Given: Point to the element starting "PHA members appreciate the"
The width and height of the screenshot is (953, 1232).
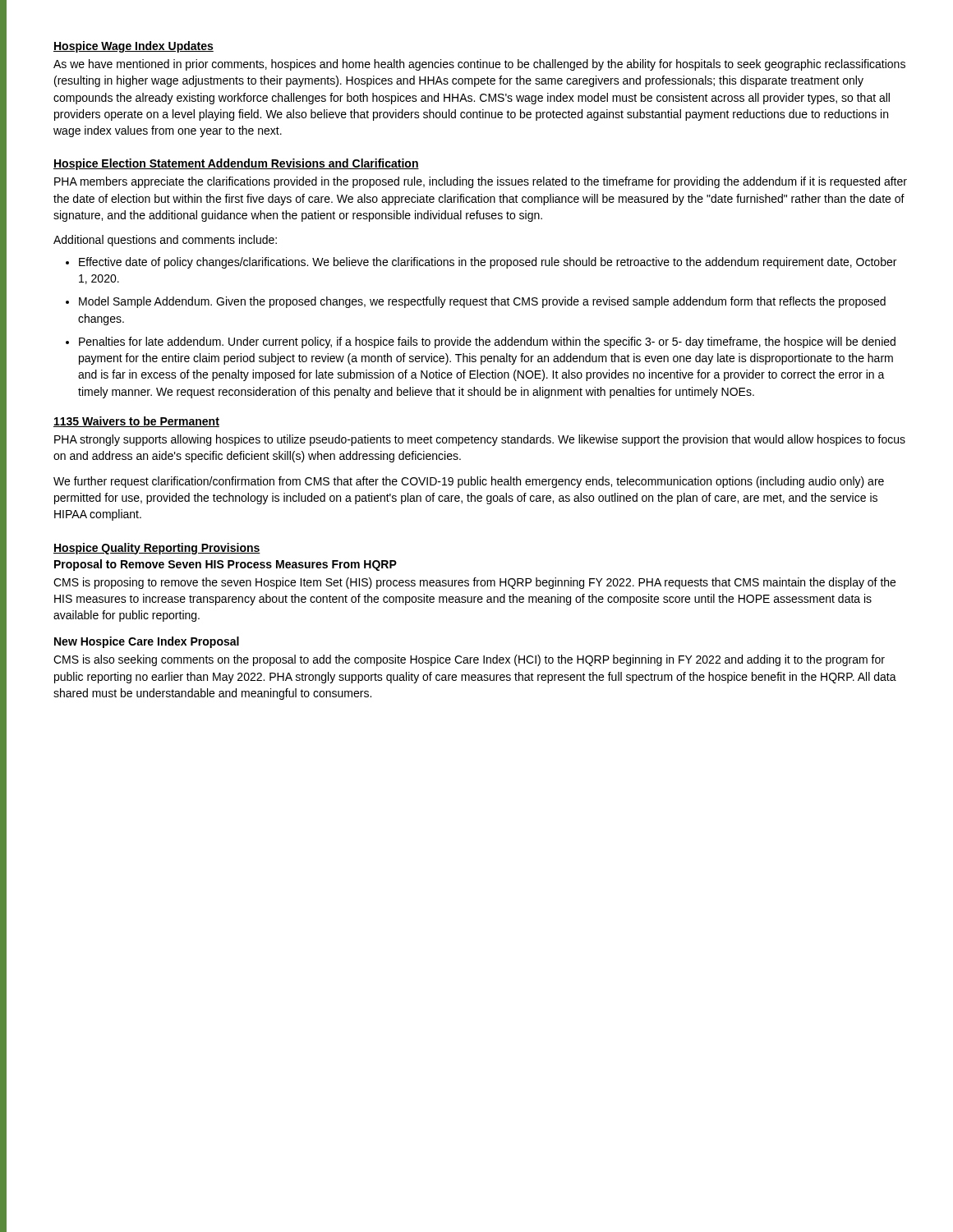Looking at the screenshot, I should pyautogui.click(x=480, y=199).
